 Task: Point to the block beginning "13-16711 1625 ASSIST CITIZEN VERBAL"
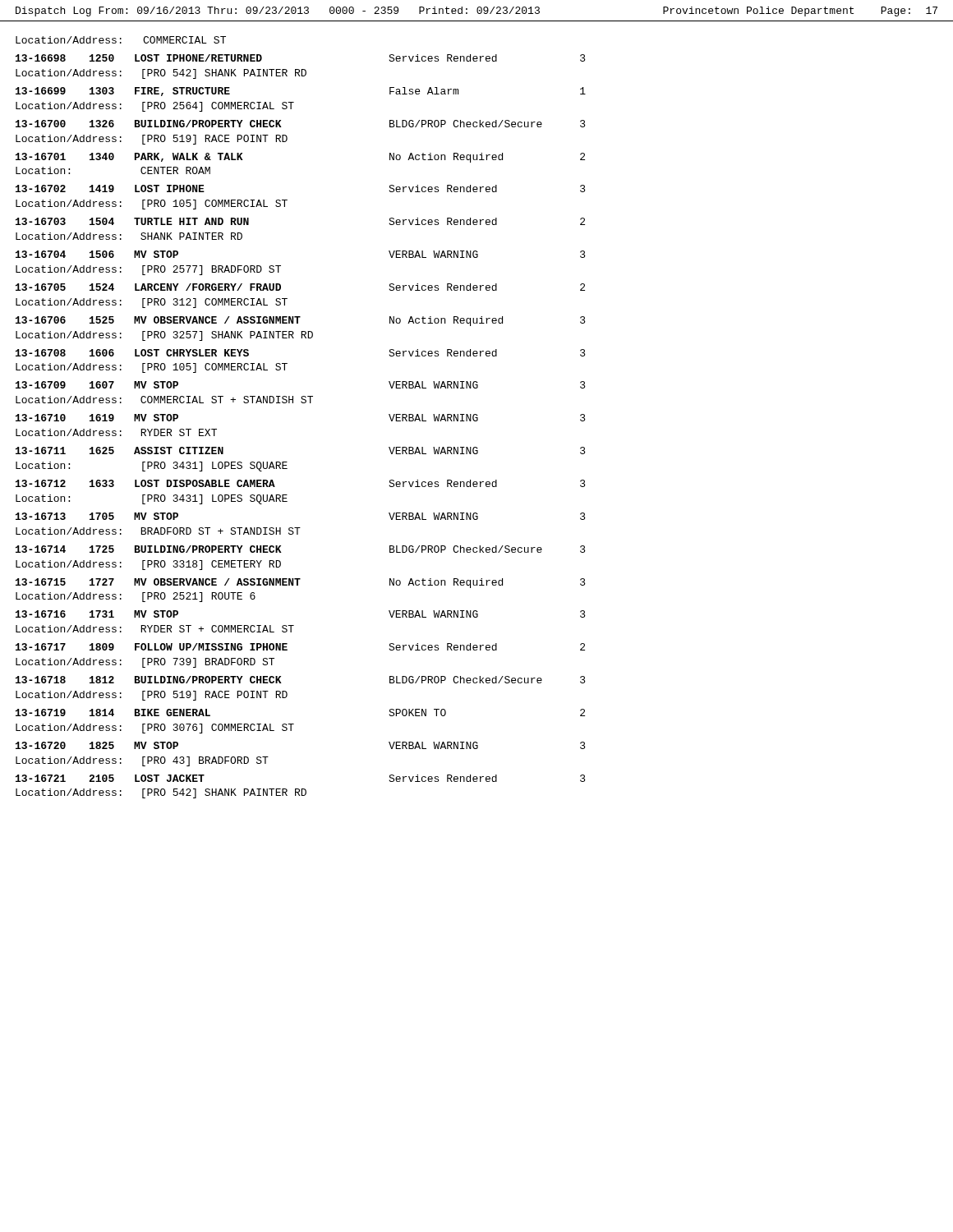point(476,458)
